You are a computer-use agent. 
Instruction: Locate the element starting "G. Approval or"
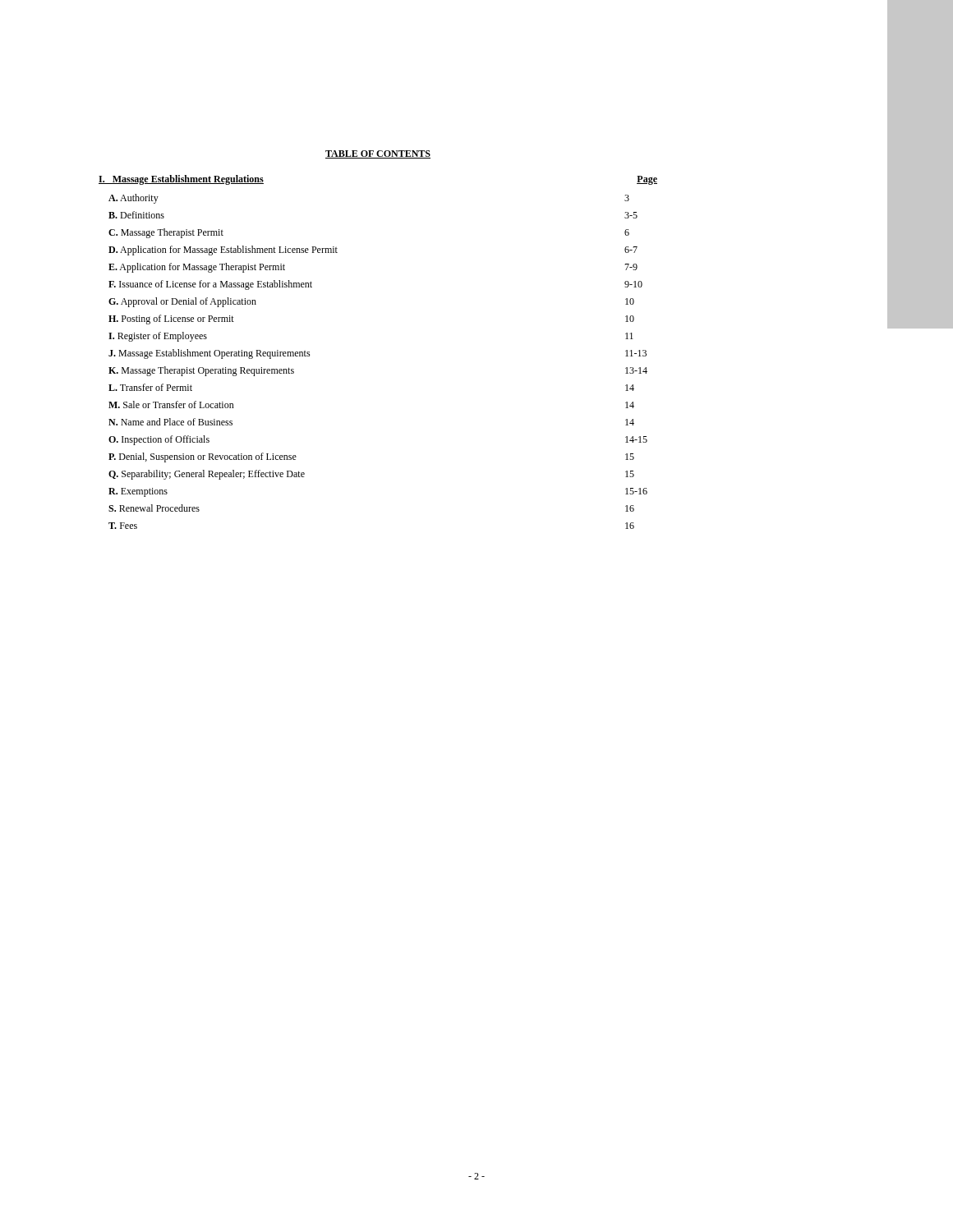pyautogui.click(x=186, y=302)
